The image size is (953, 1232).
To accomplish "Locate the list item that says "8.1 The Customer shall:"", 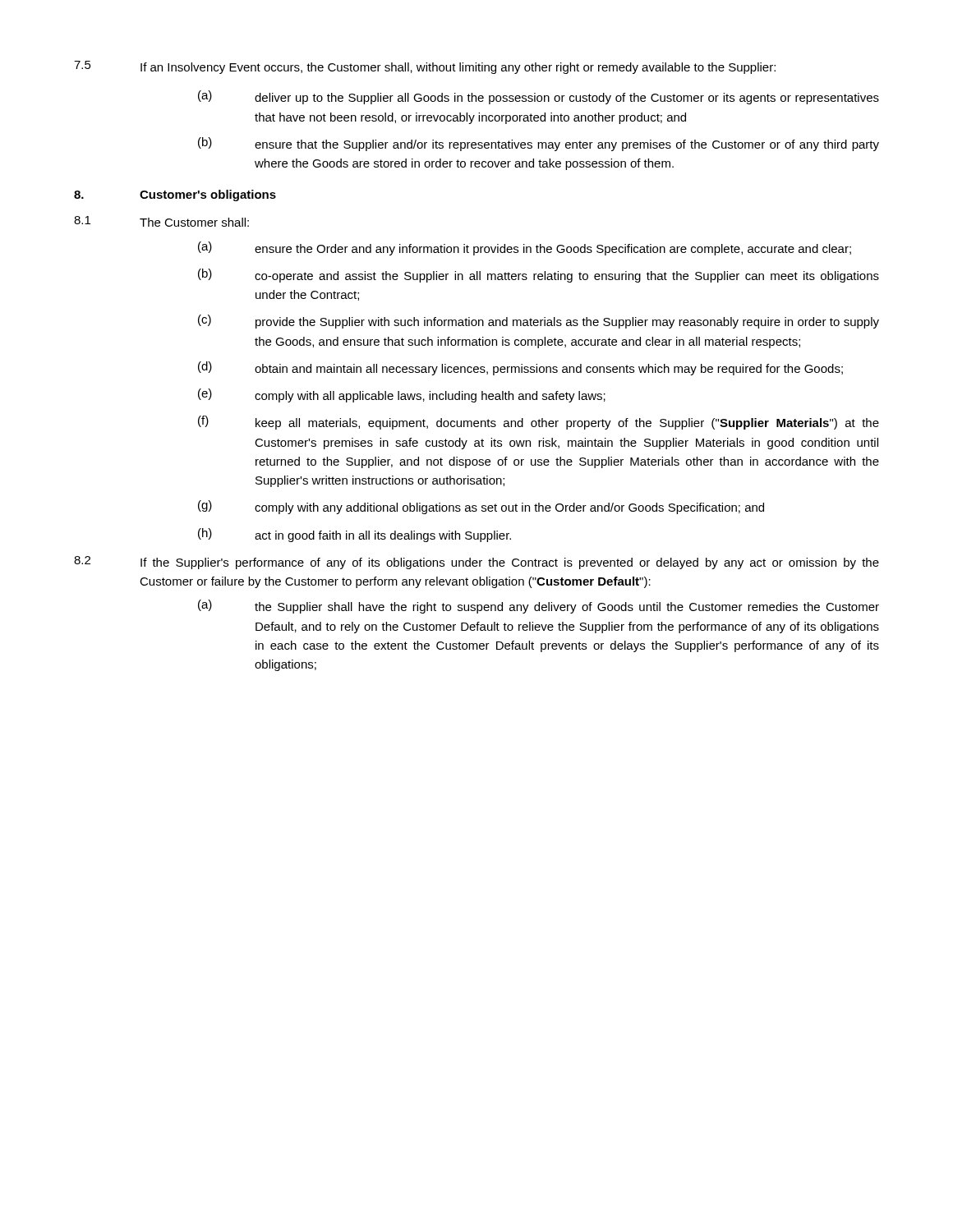I will click(161, 221).
